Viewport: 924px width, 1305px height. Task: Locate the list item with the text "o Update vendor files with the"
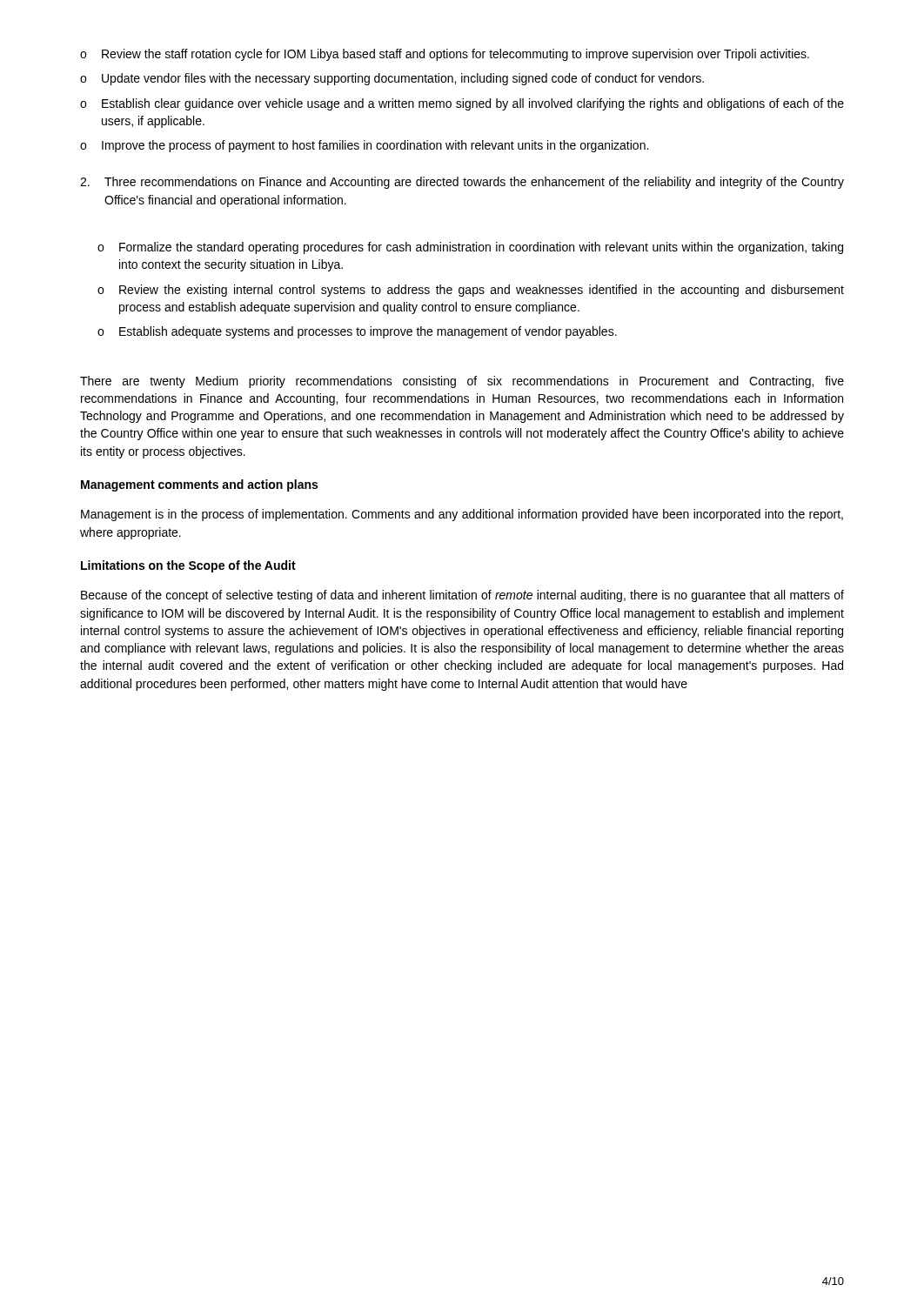pyautogui.click(x=462, y=79)
